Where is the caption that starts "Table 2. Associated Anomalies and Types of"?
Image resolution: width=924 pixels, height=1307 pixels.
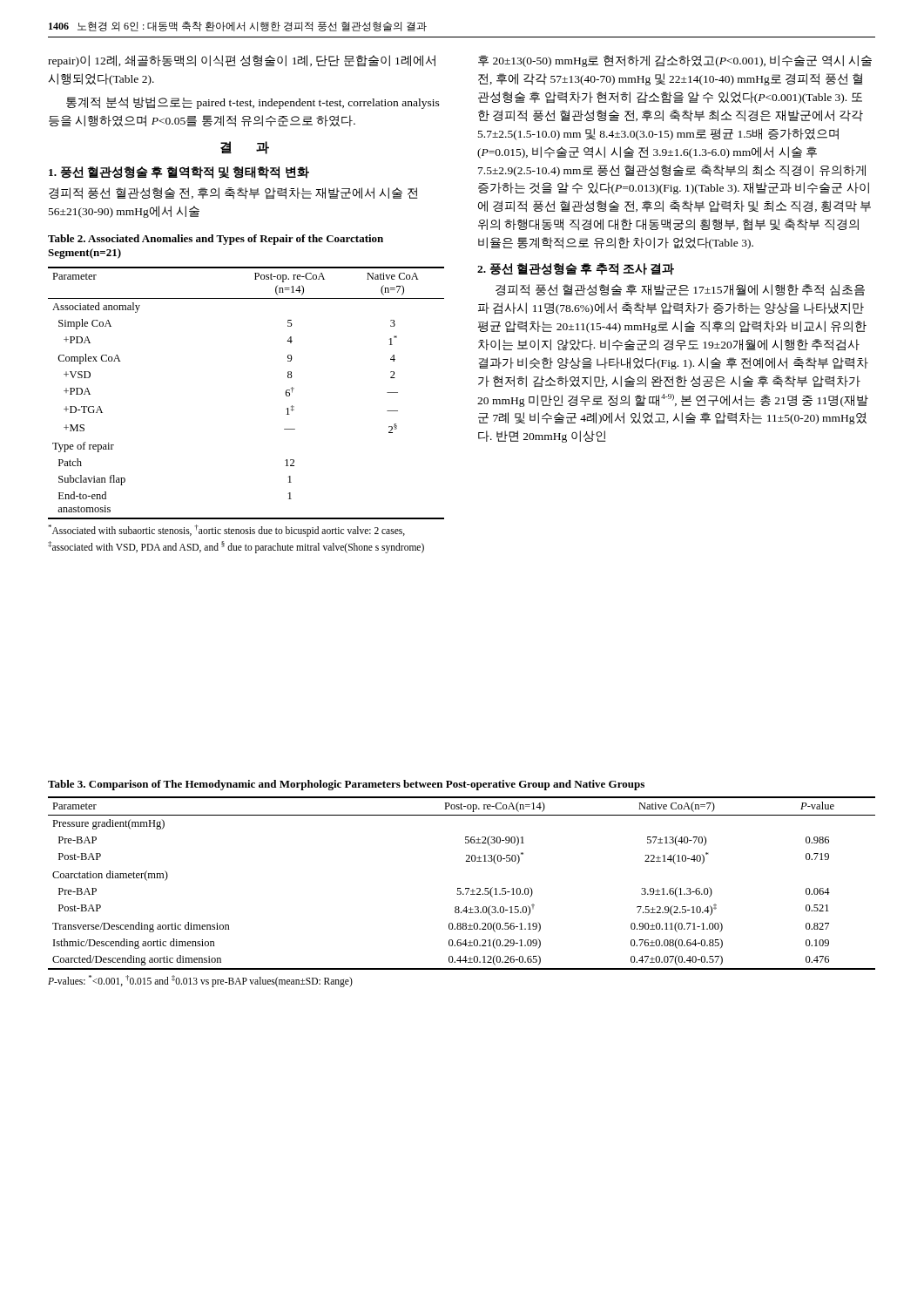pyautogui.click(x=216, y=245)
